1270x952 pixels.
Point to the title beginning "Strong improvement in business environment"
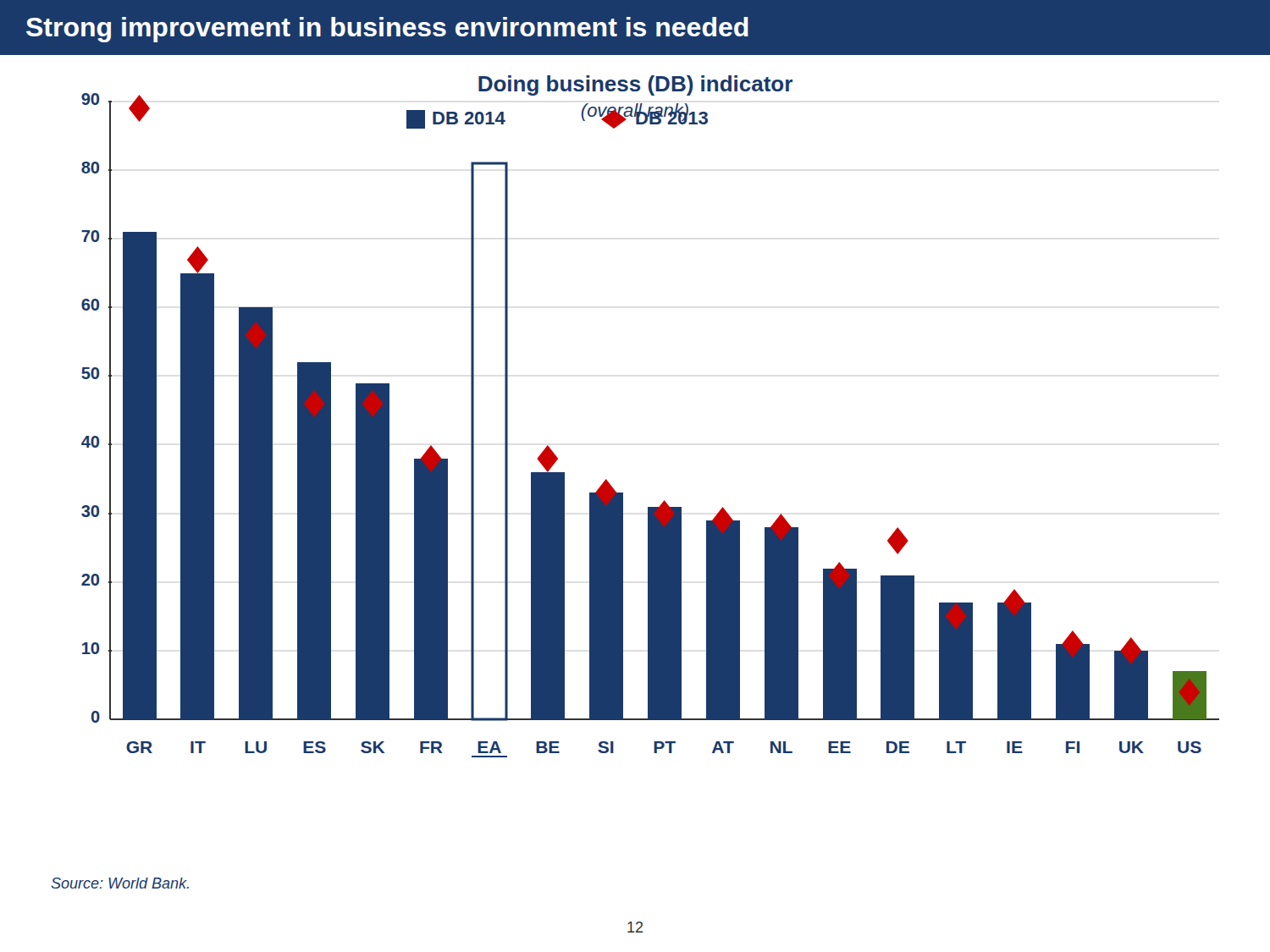[387, 27]
